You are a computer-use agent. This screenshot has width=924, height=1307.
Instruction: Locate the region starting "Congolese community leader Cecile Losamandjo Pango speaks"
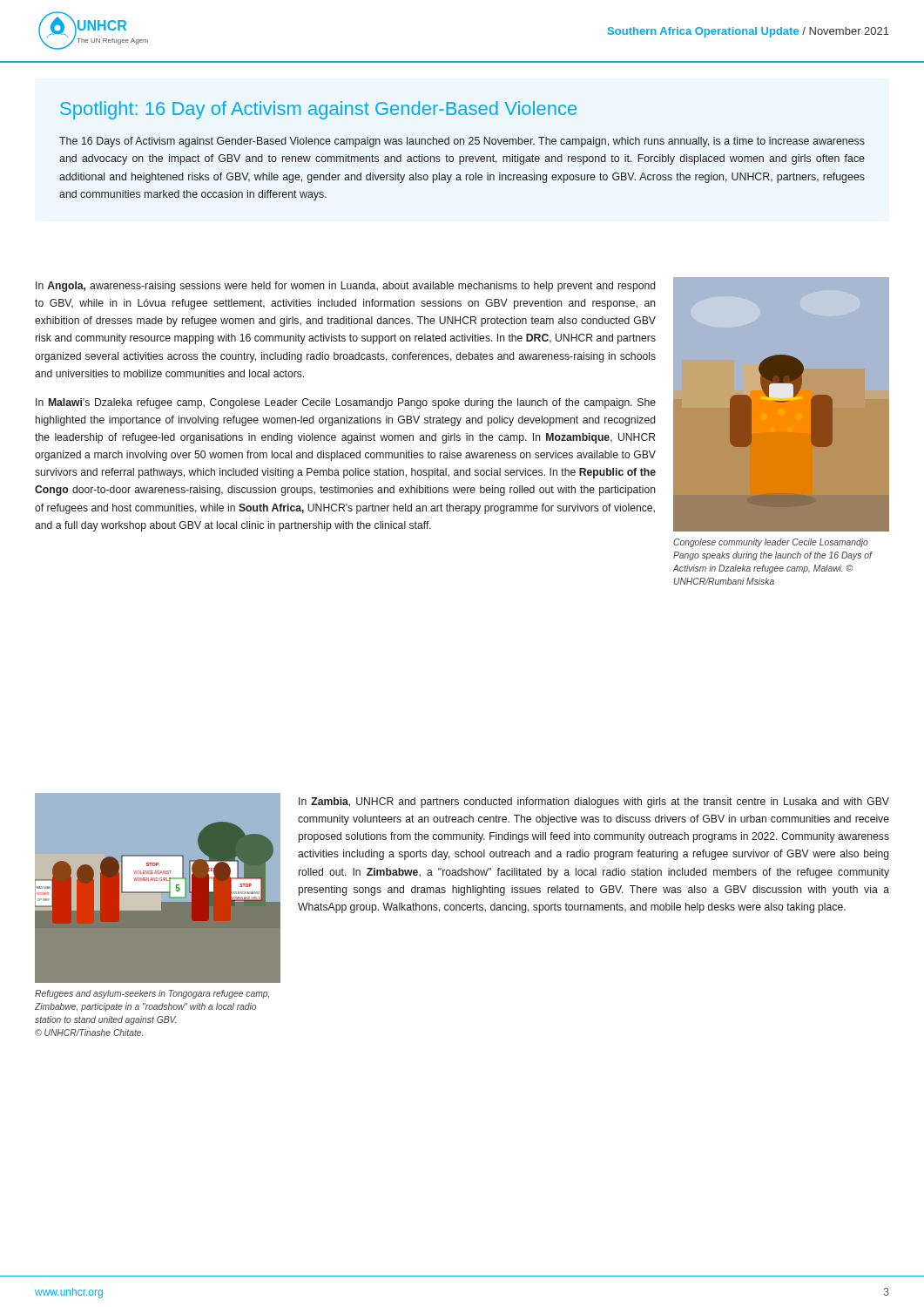tap(772, 562)
